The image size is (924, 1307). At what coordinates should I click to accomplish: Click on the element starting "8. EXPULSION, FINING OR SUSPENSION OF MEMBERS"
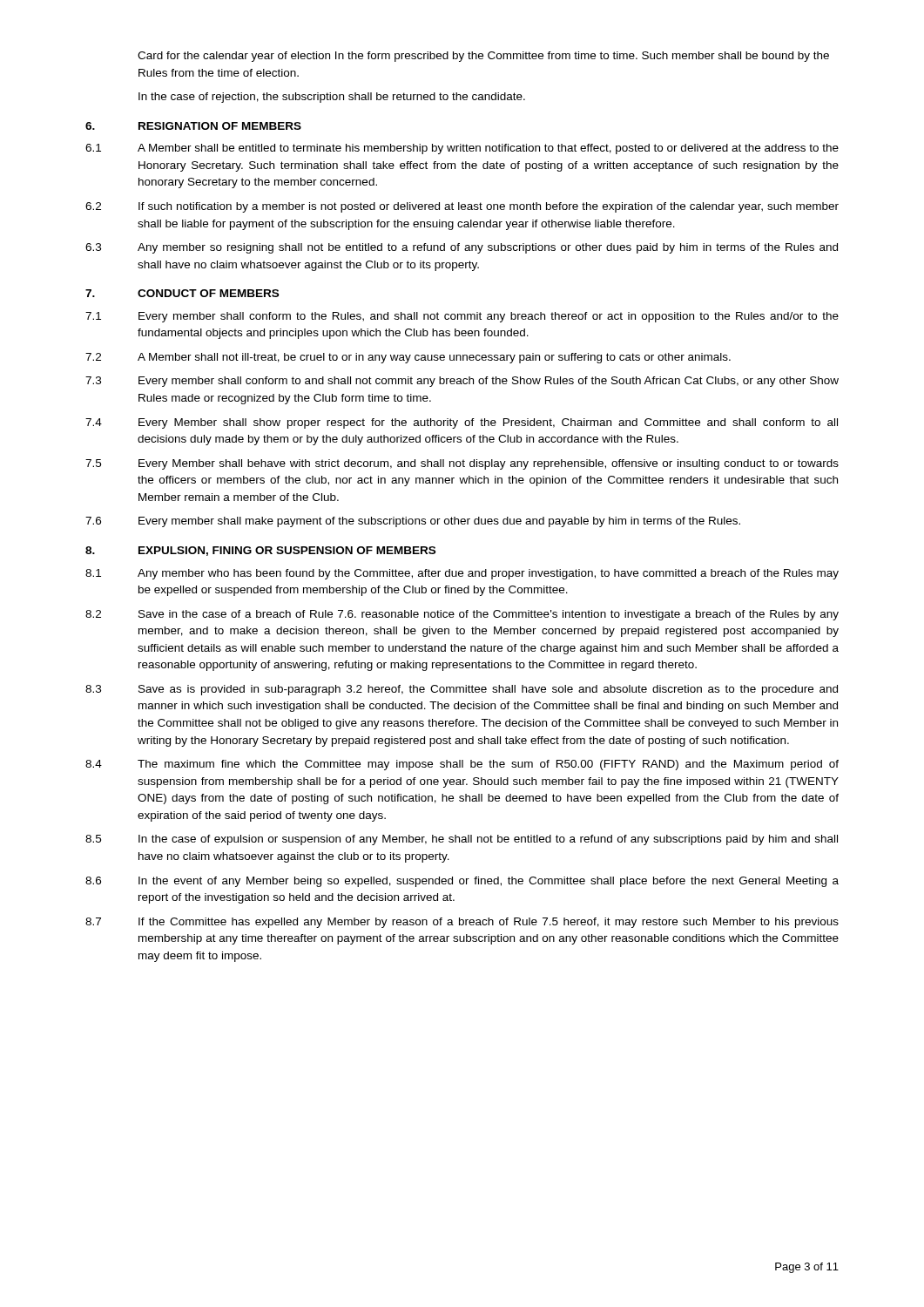261,550
